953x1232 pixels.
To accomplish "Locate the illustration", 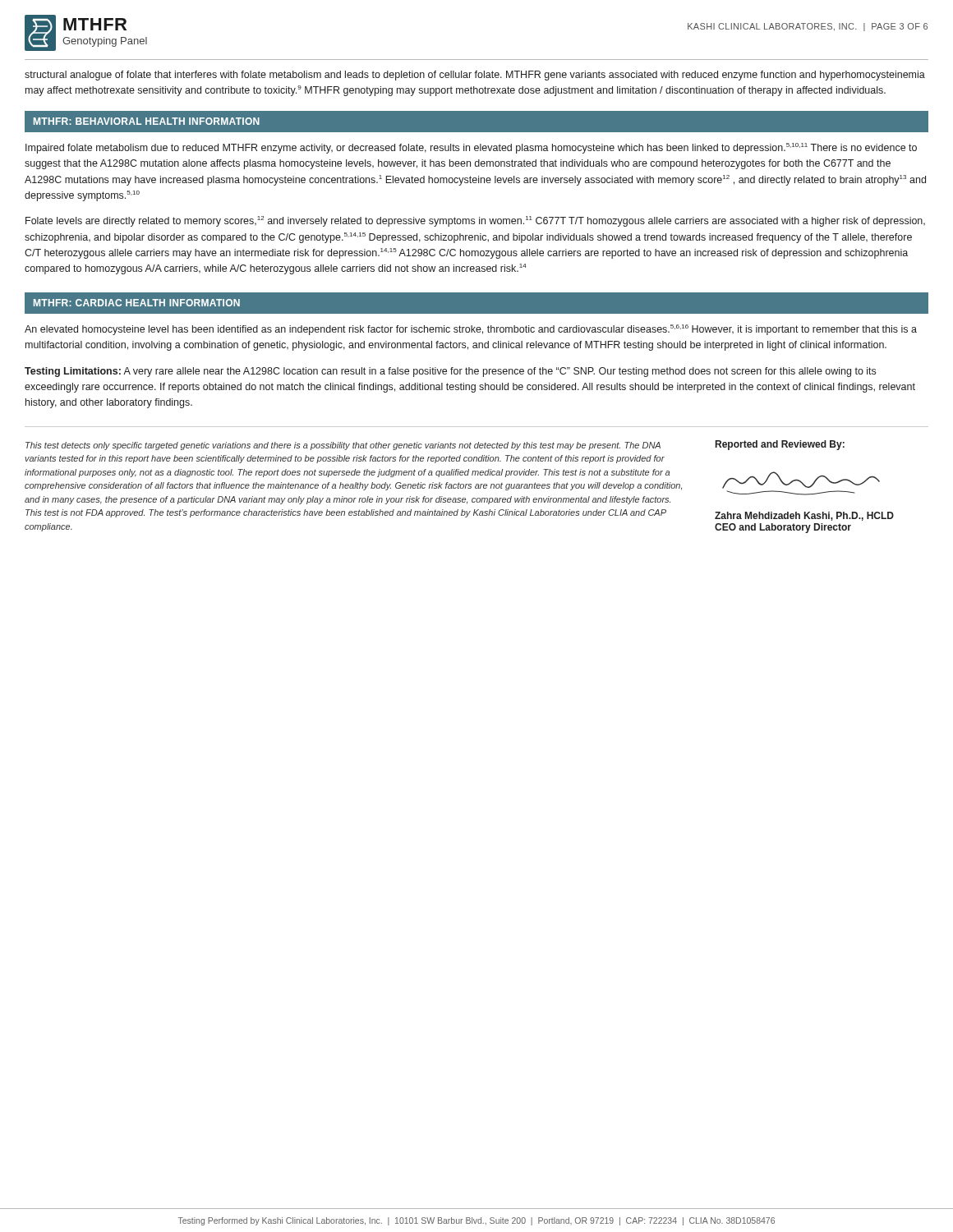I will pos(822,481).
